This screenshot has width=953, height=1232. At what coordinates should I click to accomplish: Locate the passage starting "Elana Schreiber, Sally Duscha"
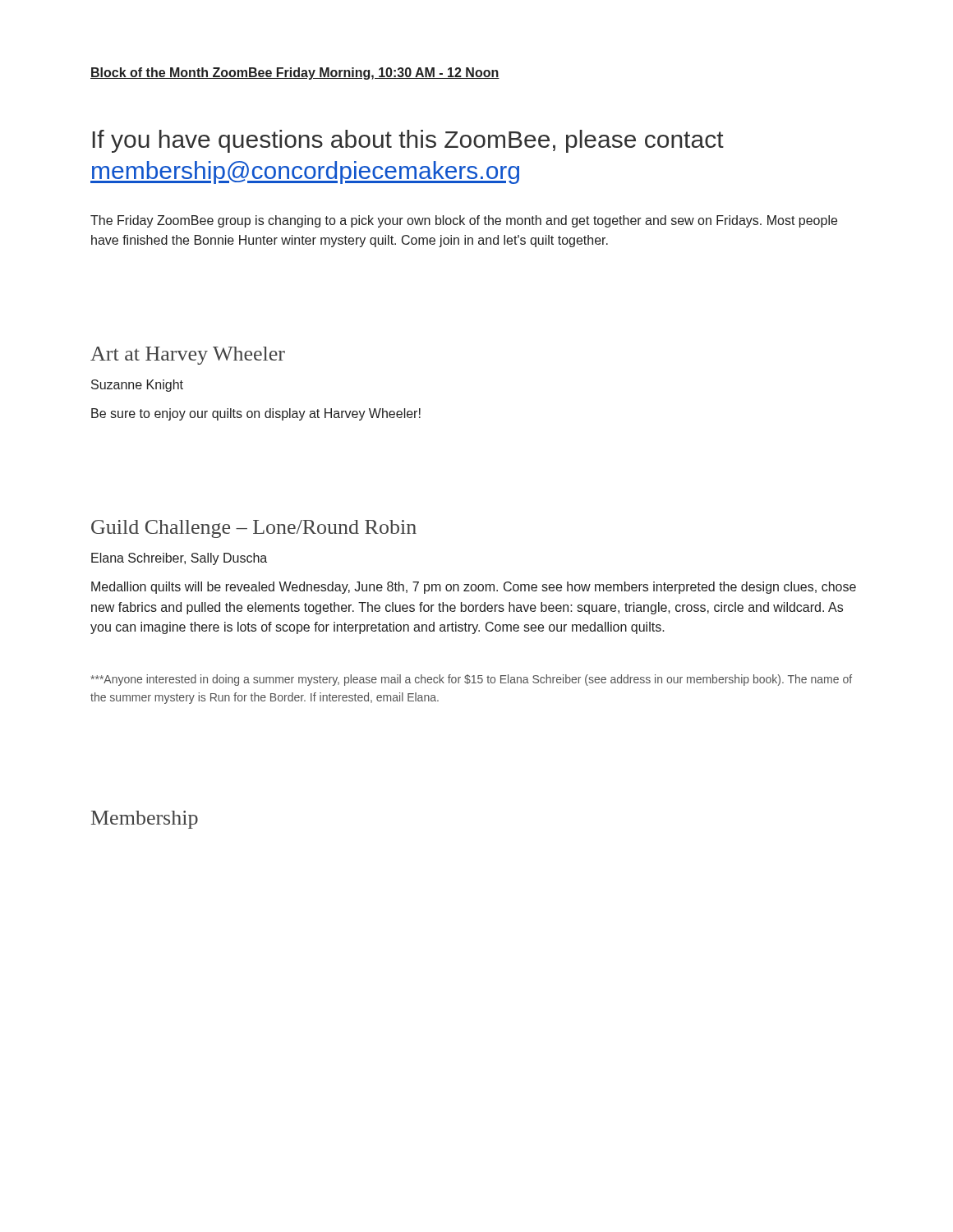[x=179, y=558]
